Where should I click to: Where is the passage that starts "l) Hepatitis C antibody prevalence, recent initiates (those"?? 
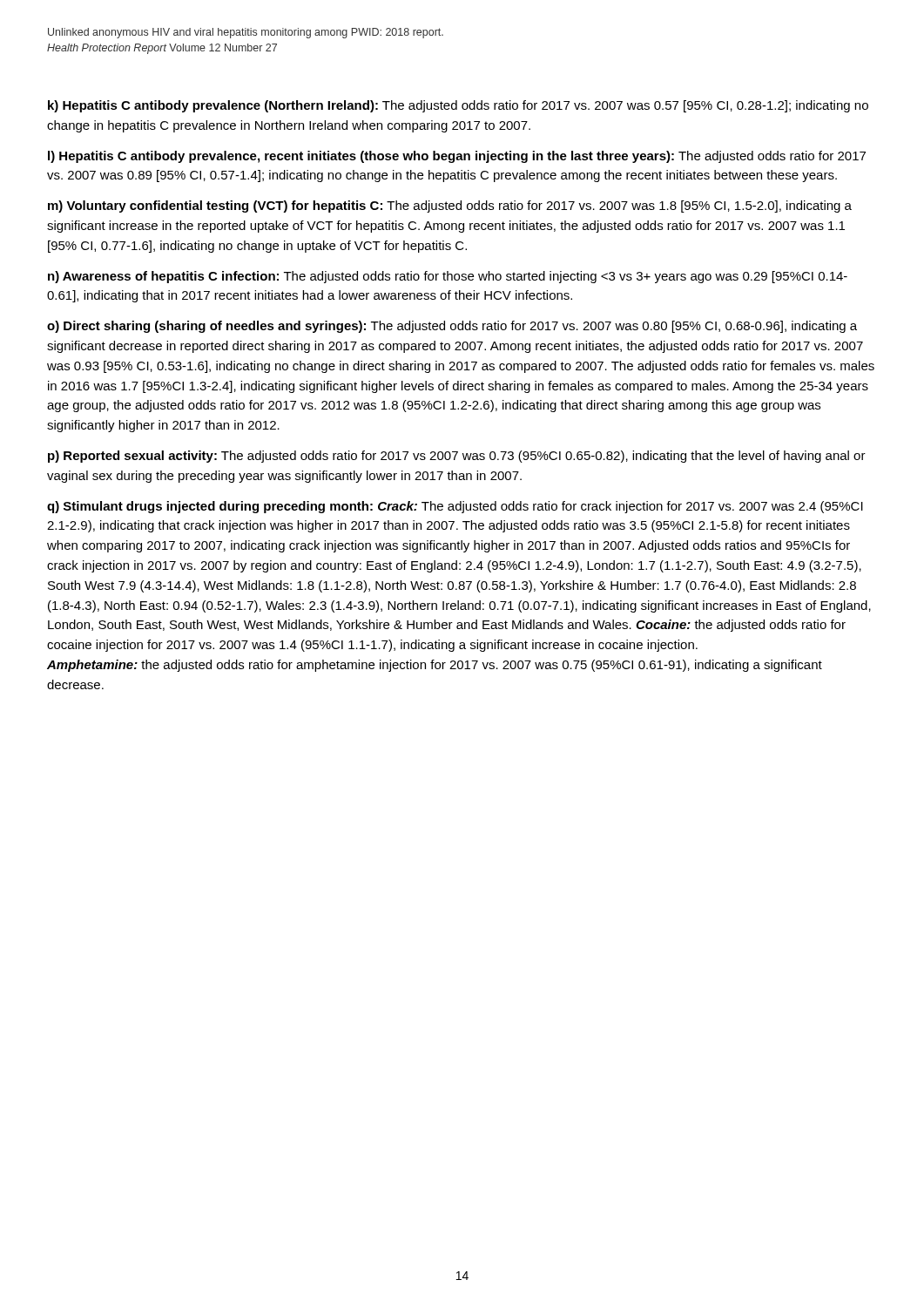(457, 165)
